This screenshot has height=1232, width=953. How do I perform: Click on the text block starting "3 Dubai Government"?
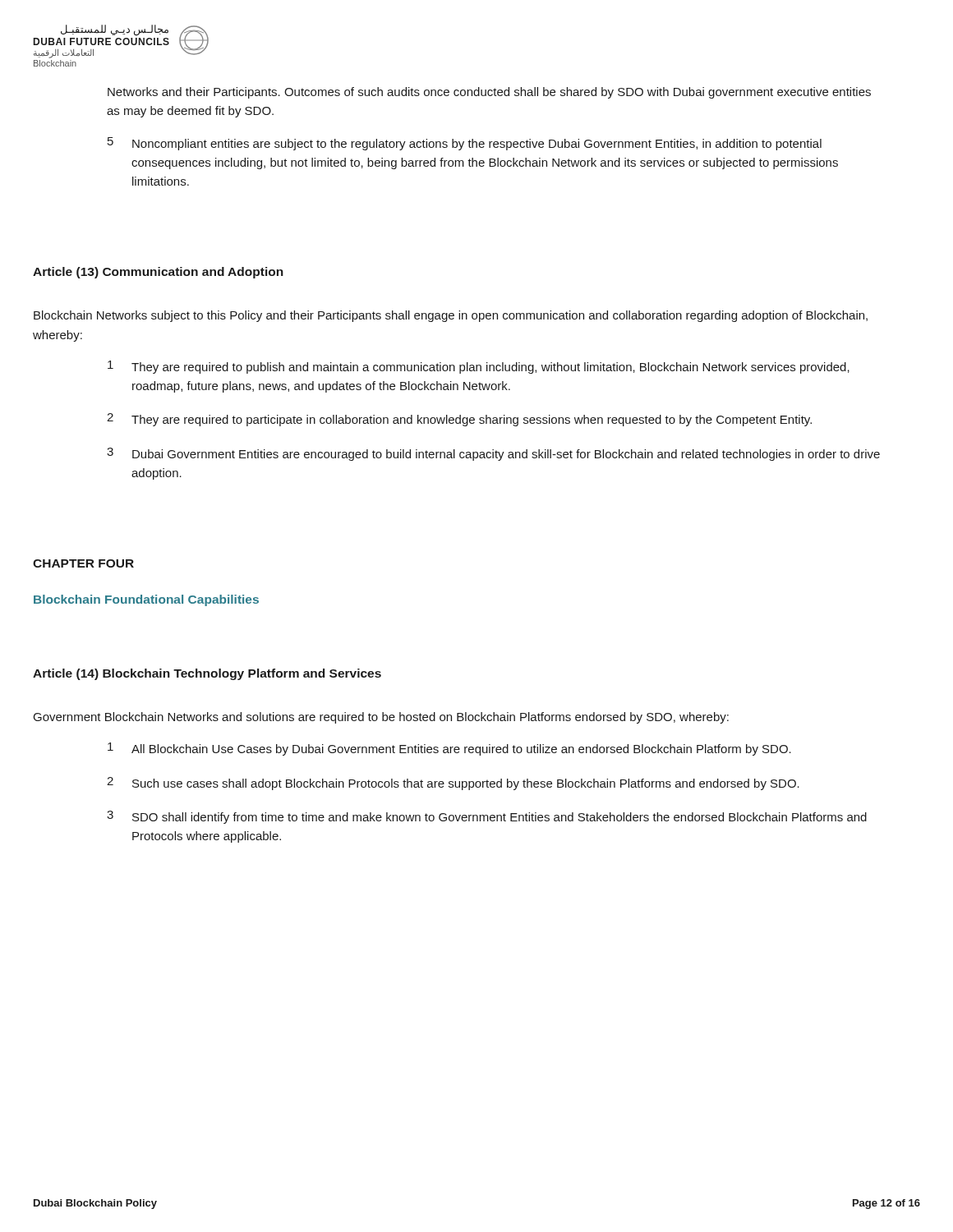click(x=497, y=463)
